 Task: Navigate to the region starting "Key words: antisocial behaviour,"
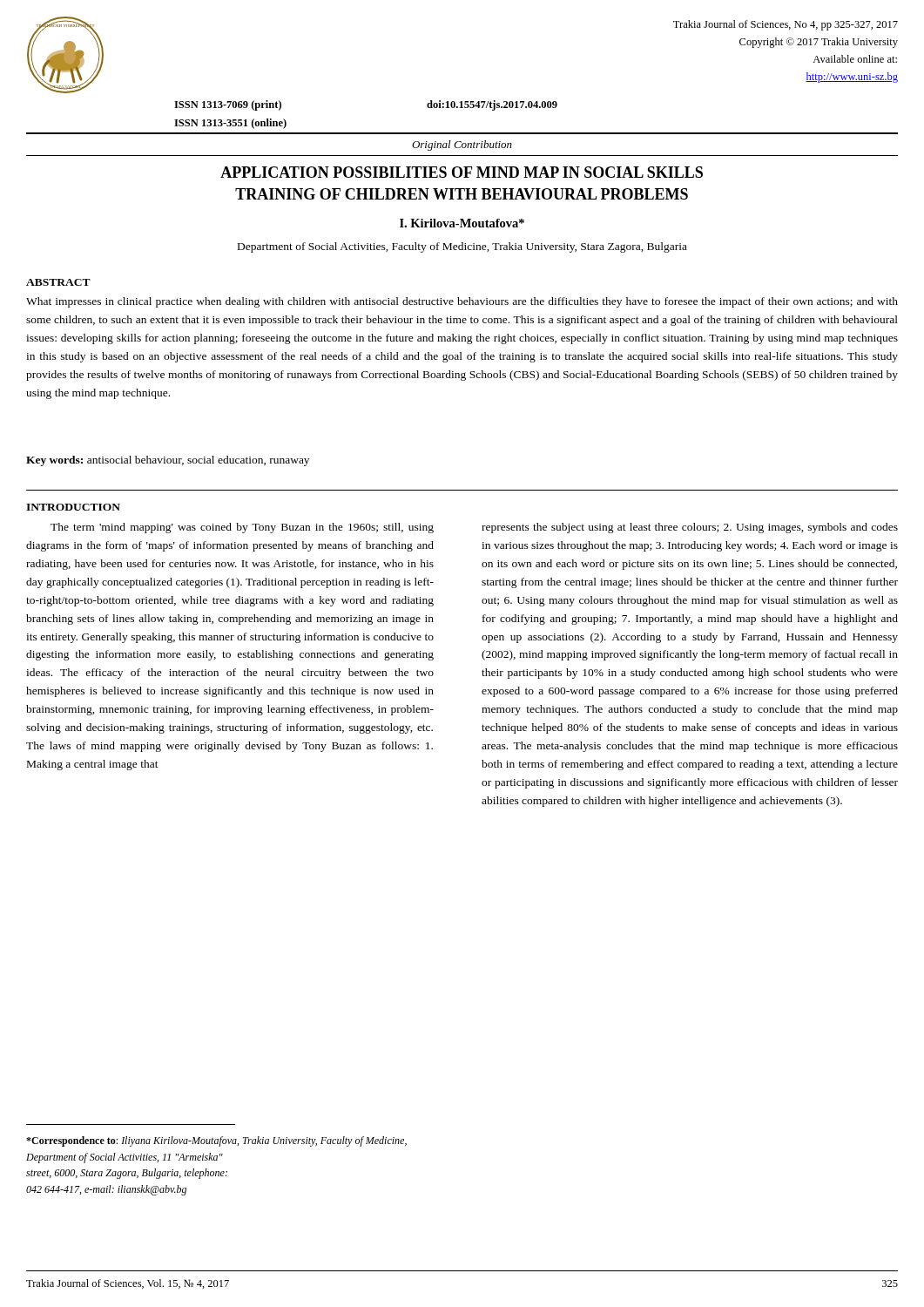(168, 460)
